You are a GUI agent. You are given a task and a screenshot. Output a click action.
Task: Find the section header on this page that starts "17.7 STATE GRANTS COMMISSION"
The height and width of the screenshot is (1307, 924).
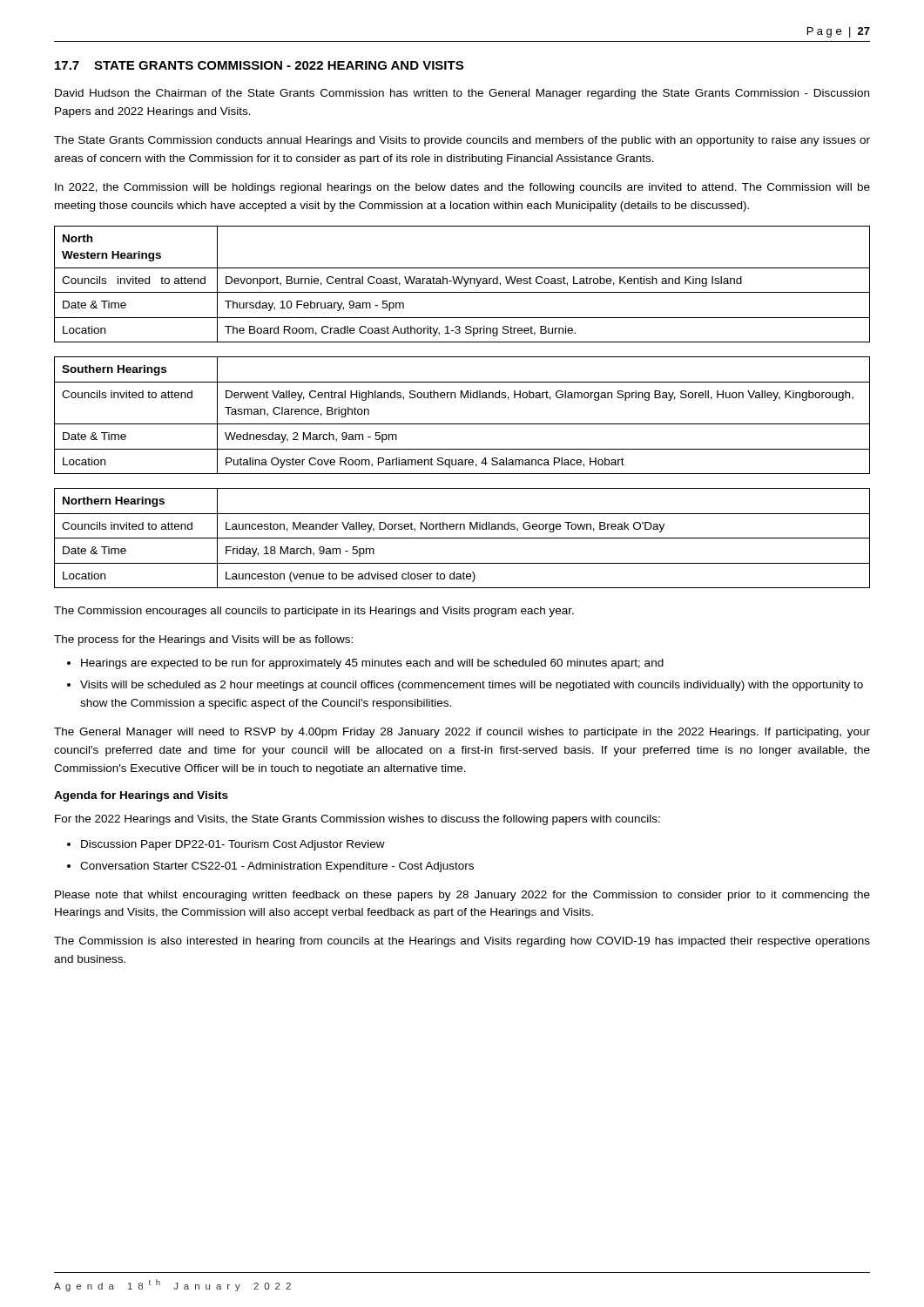tap(259, 65)
